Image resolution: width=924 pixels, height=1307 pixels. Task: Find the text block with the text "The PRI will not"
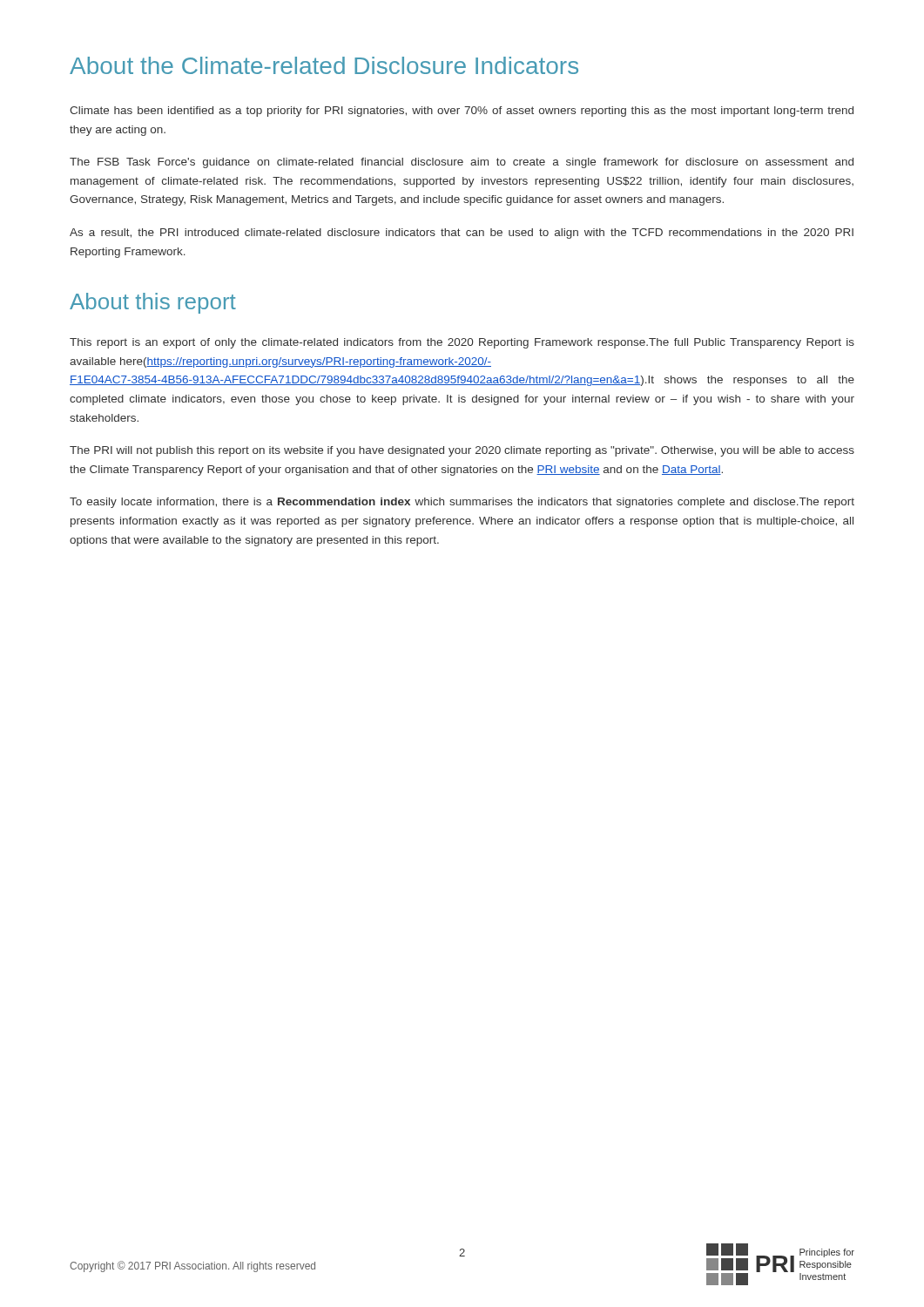[x=462, y=460]
